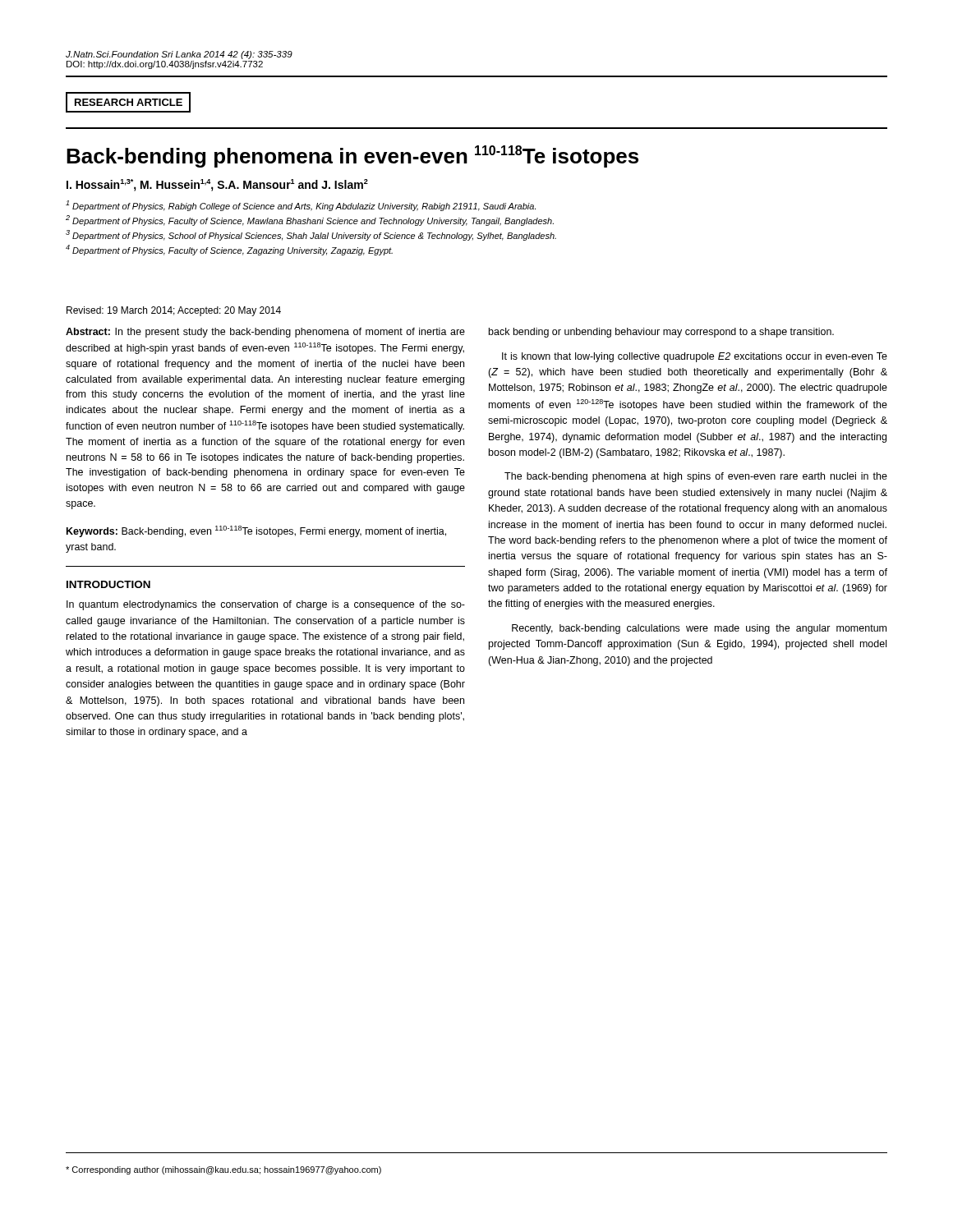953x1232 pixels.
Task: Locate the text block with the text "The back-bending phenomena at high spins of"
Action: (688, 540)
